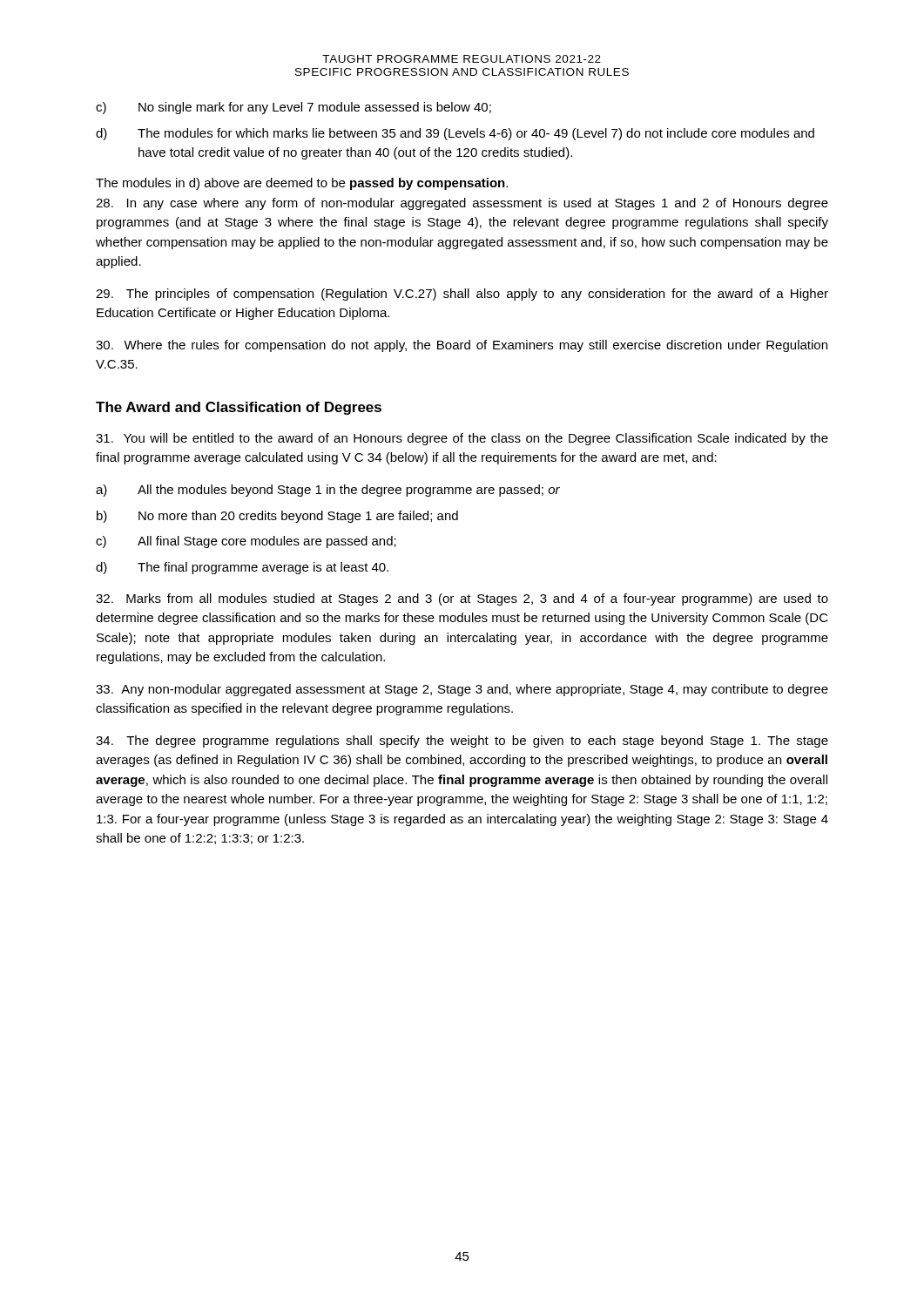924x1307 pixels.
Task: Locate the text block with the text "The degree programme regulations shall specify"
Action: [x=462, y=789]
